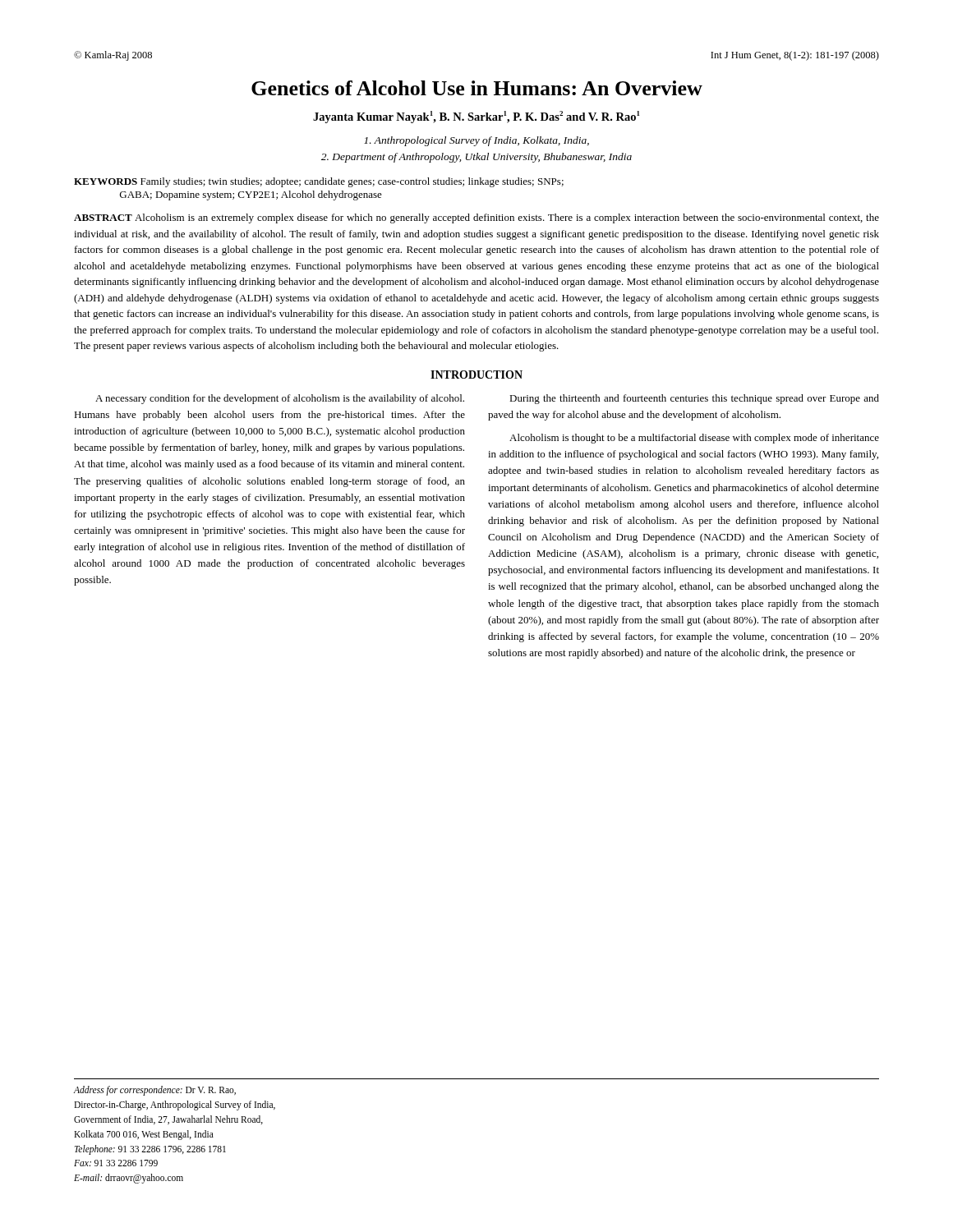The height and width of the screenshot is (1232, 953).
Task: Select the title
Action: point(476,89)
